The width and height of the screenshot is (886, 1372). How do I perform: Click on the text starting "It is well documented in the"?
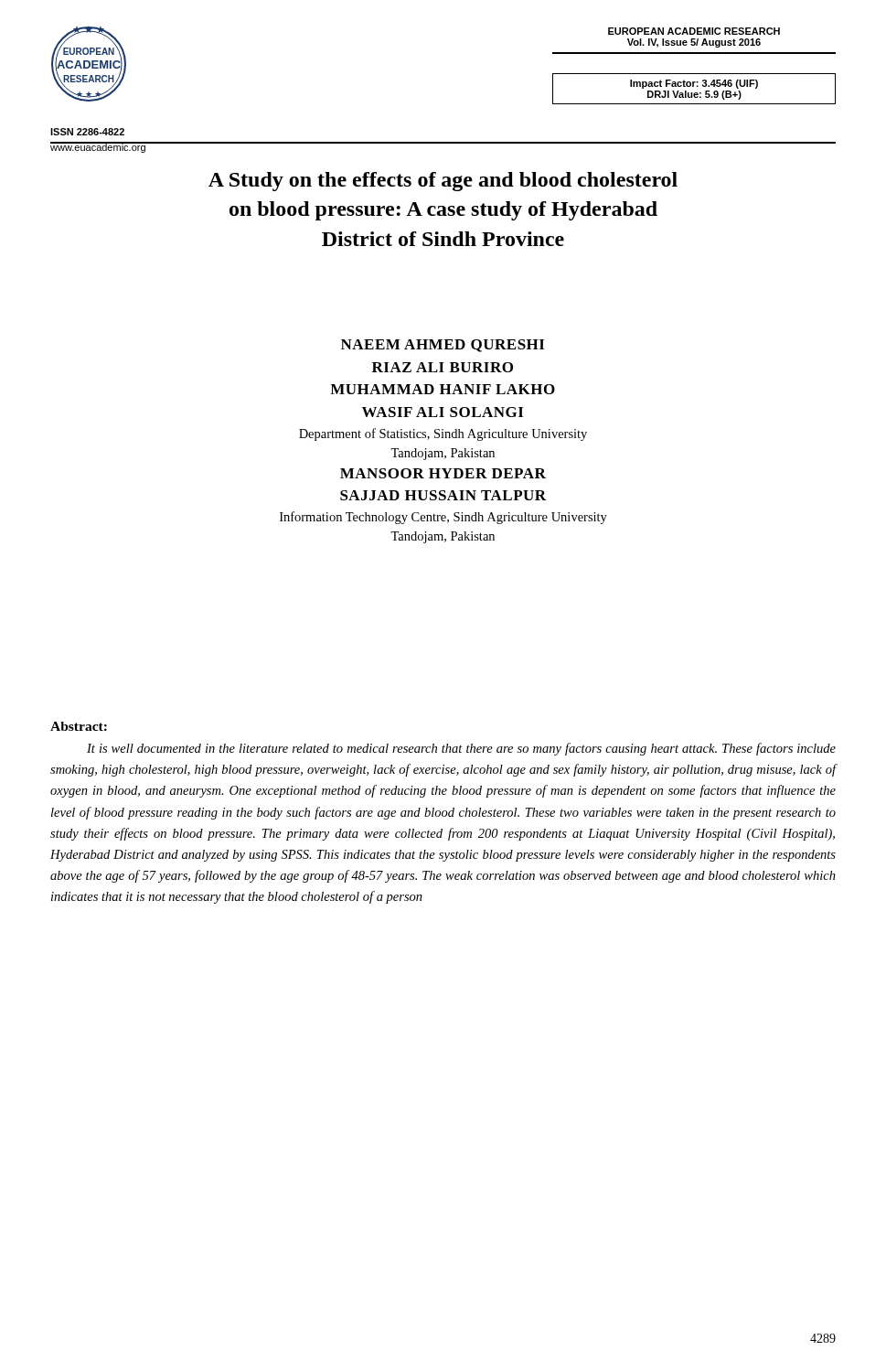coord(443,822)
